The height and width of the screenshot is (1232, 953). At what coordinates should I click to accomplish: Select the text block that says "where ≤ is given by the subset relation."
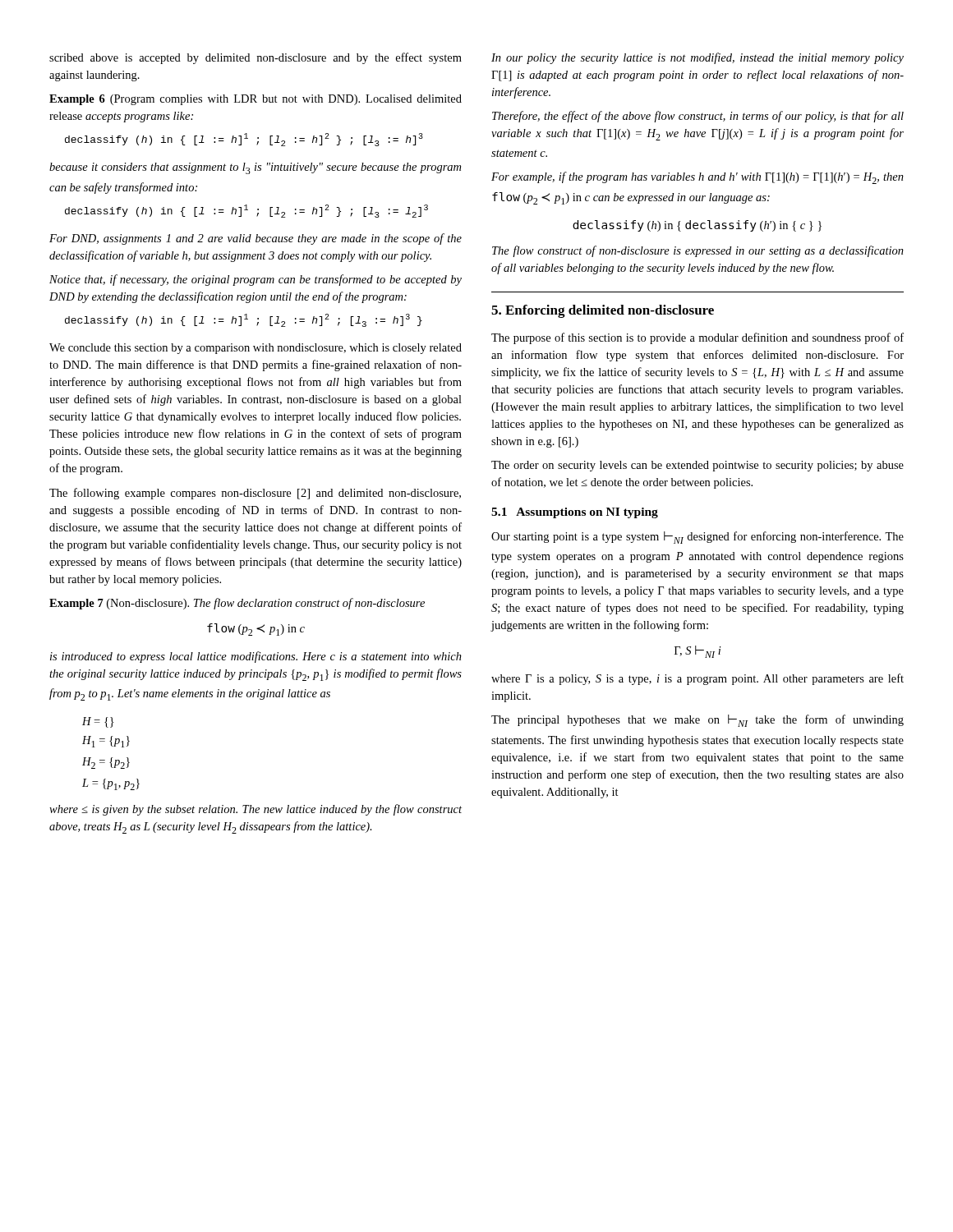click(255, 819)
